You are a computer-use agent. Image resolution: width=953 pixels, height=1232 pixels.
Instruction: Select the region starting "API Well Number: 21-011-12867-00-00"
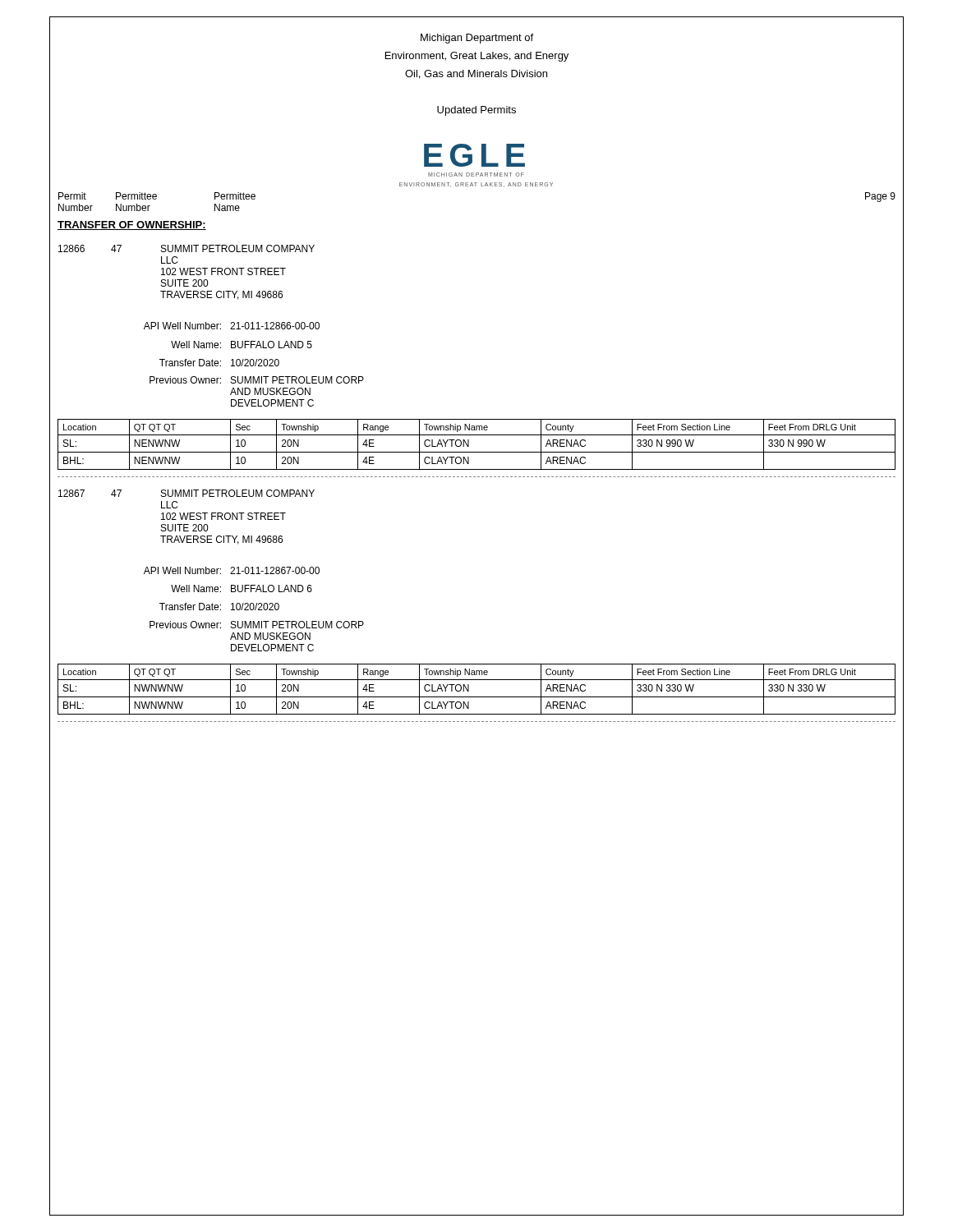point(189,571)
